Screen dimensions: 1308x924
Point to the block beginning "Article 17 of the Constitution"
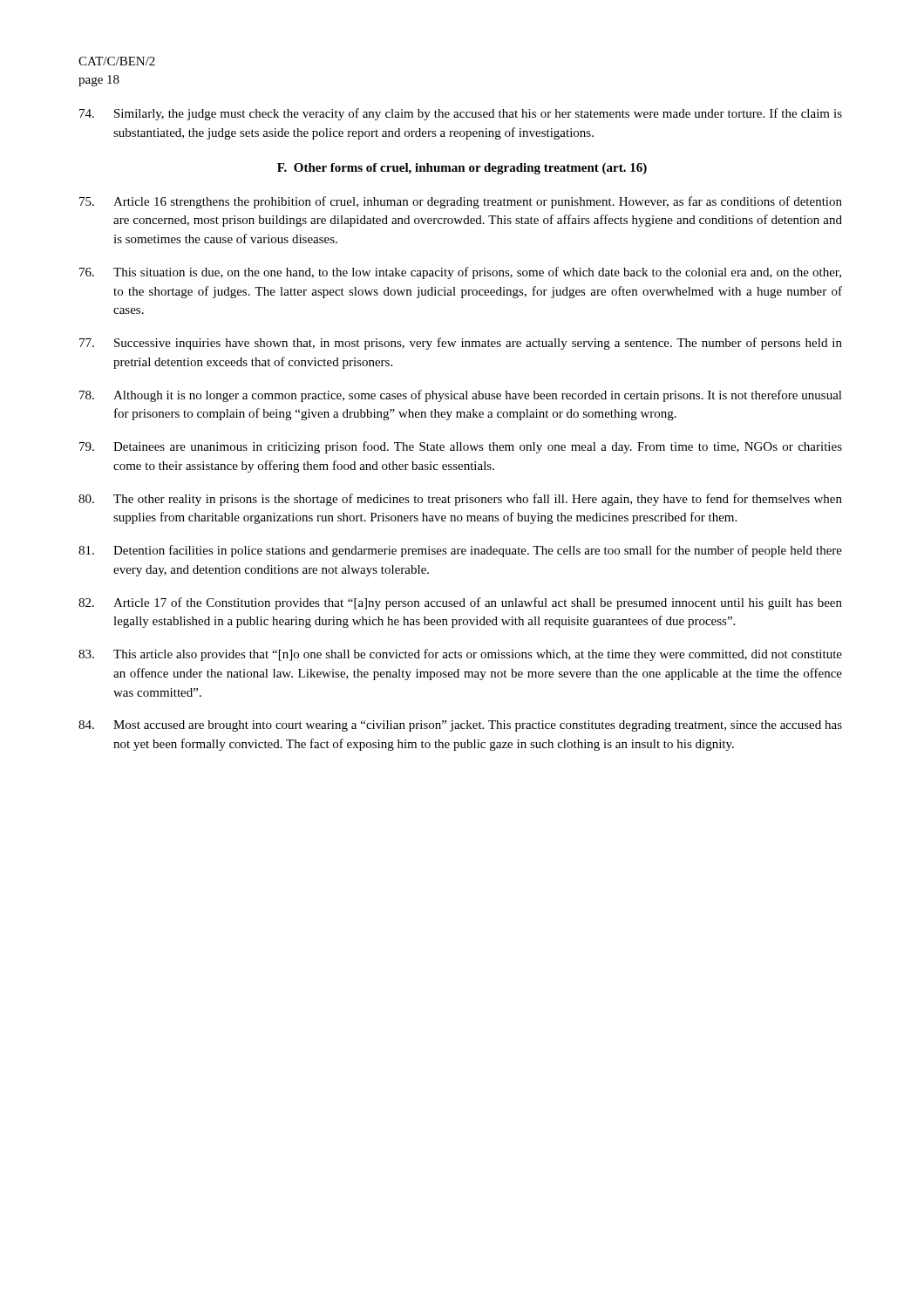460,612
